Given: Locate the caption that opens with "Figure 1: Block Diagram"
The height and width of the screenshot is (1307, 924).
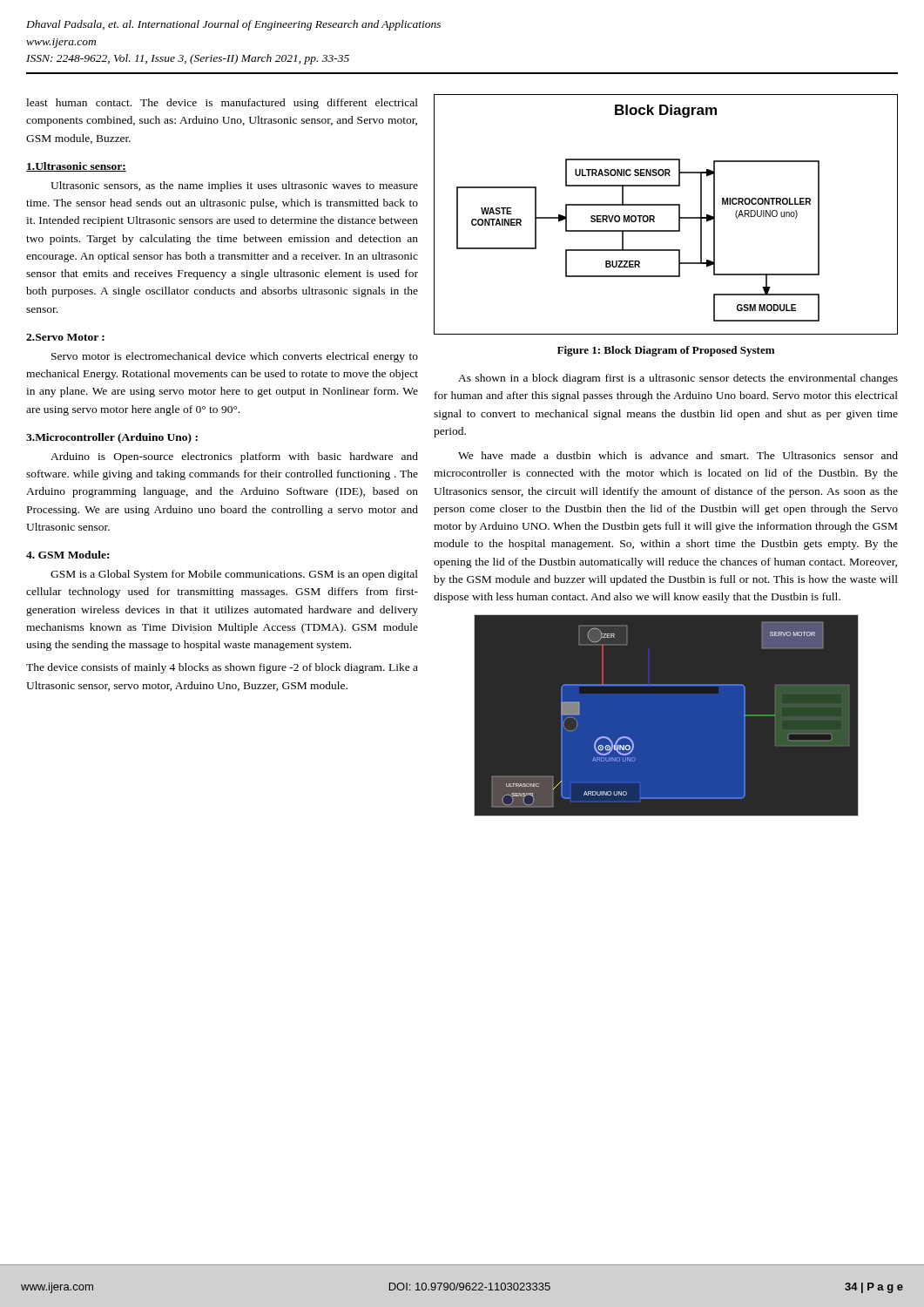Looking at the screenshot, I should click(x=666, y=350).
